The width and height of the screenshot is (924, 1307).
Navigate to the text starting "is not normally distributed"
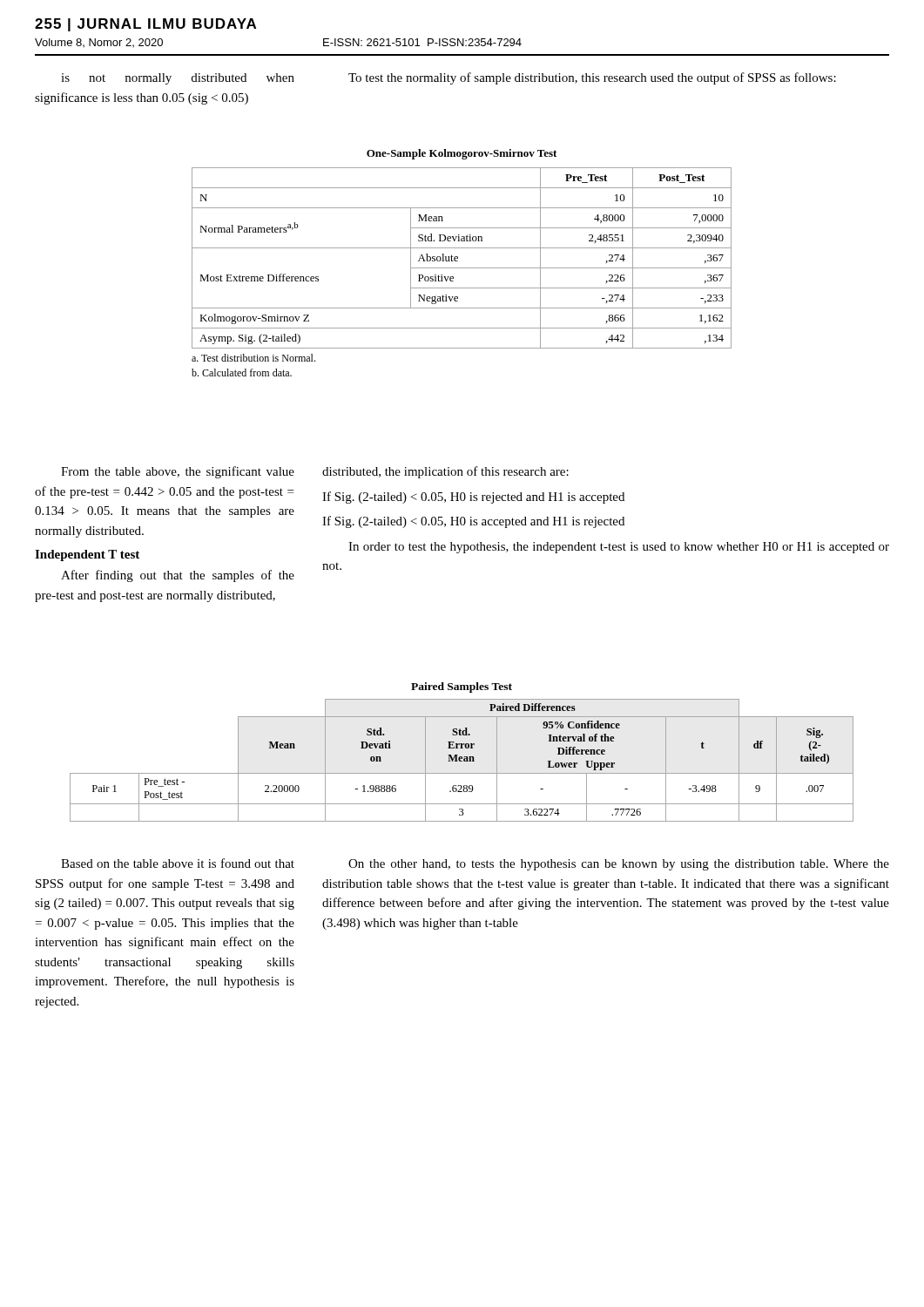pyautogui.click(x=165, y=88)
